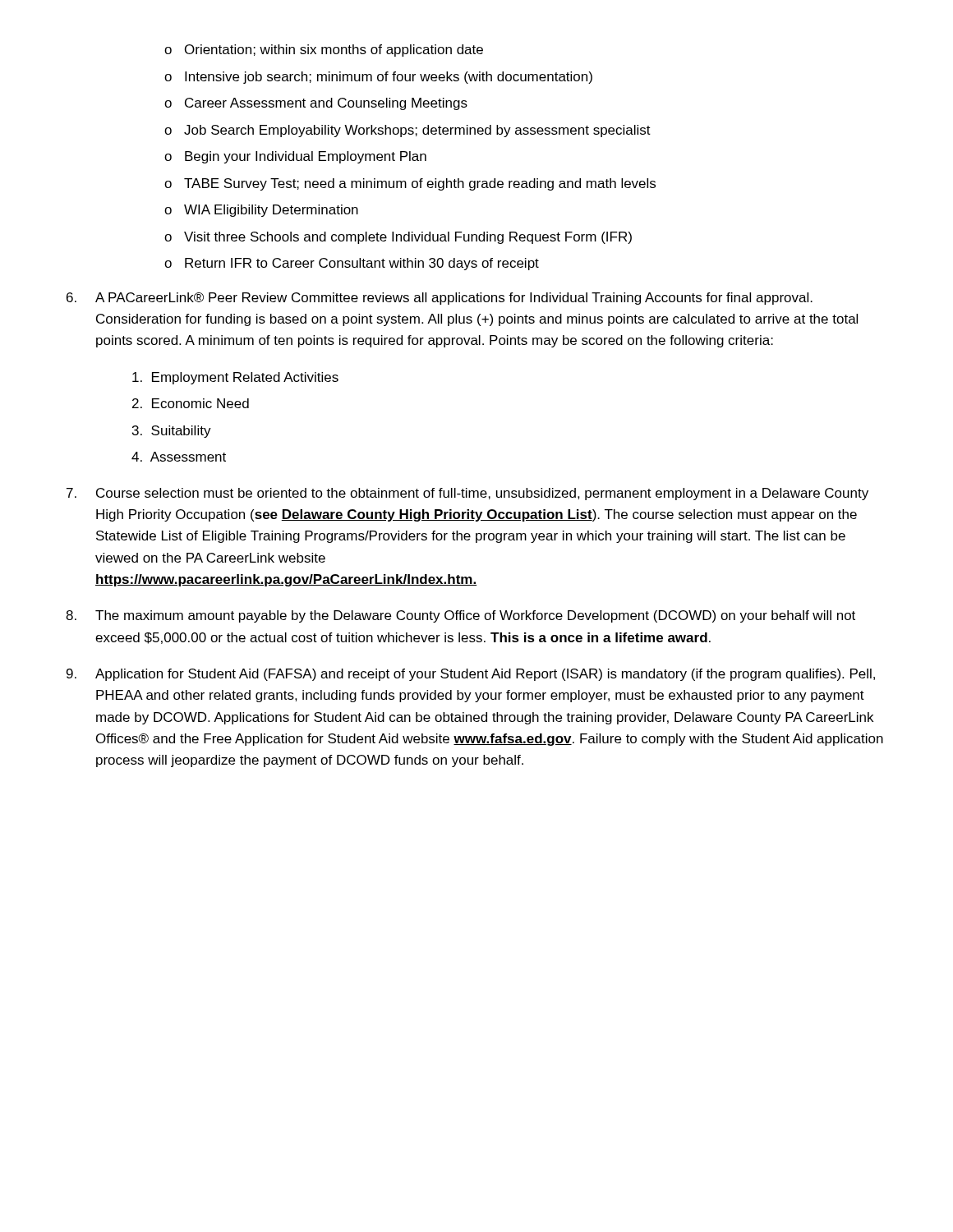The image size is (953, 1232).
Task: Select the region starting "Begin your Individual Employment Plan"
Action: tap(295, 157)
